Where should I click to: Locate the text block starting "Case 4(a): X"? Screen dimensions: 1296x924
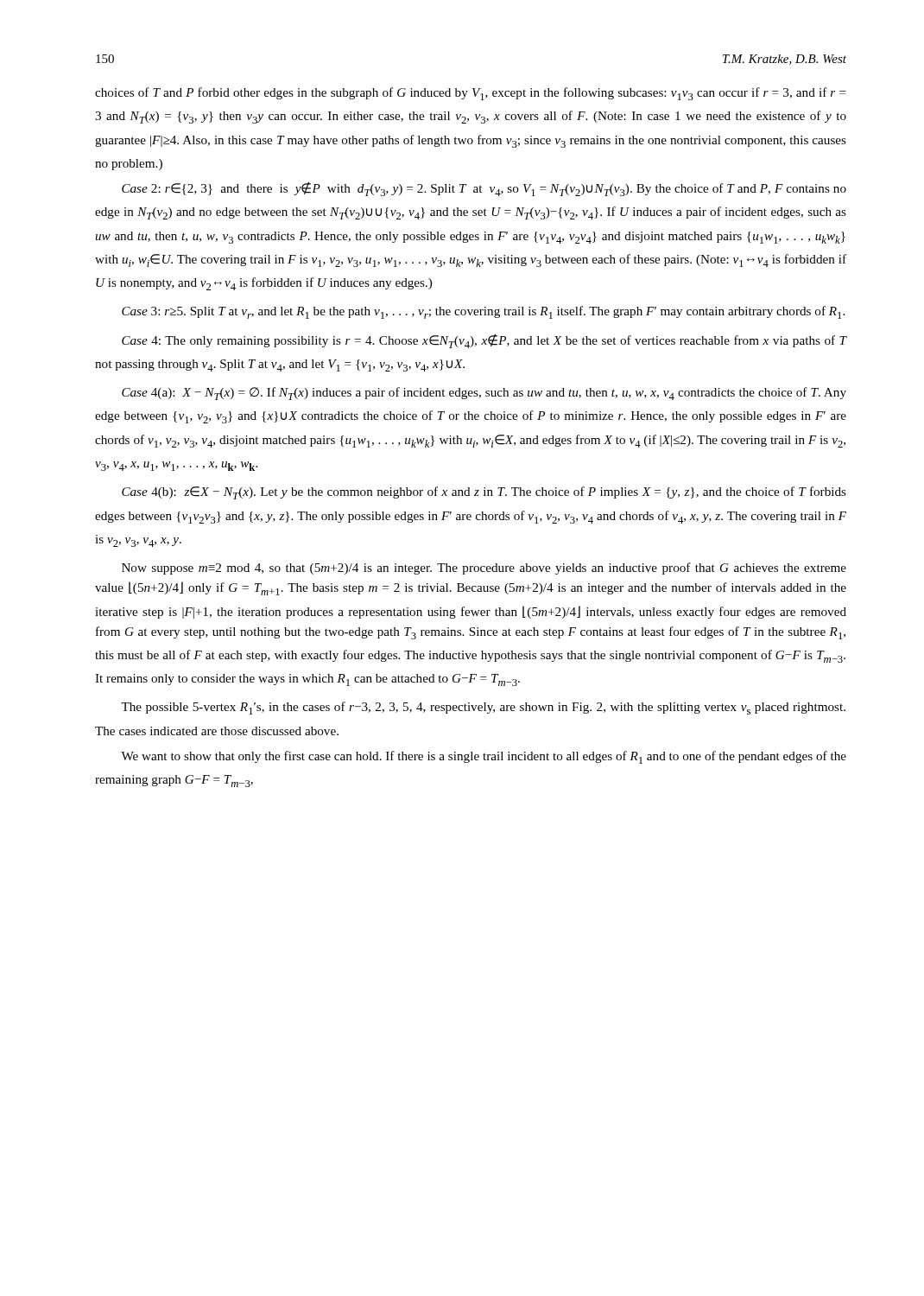click(471, 429)
